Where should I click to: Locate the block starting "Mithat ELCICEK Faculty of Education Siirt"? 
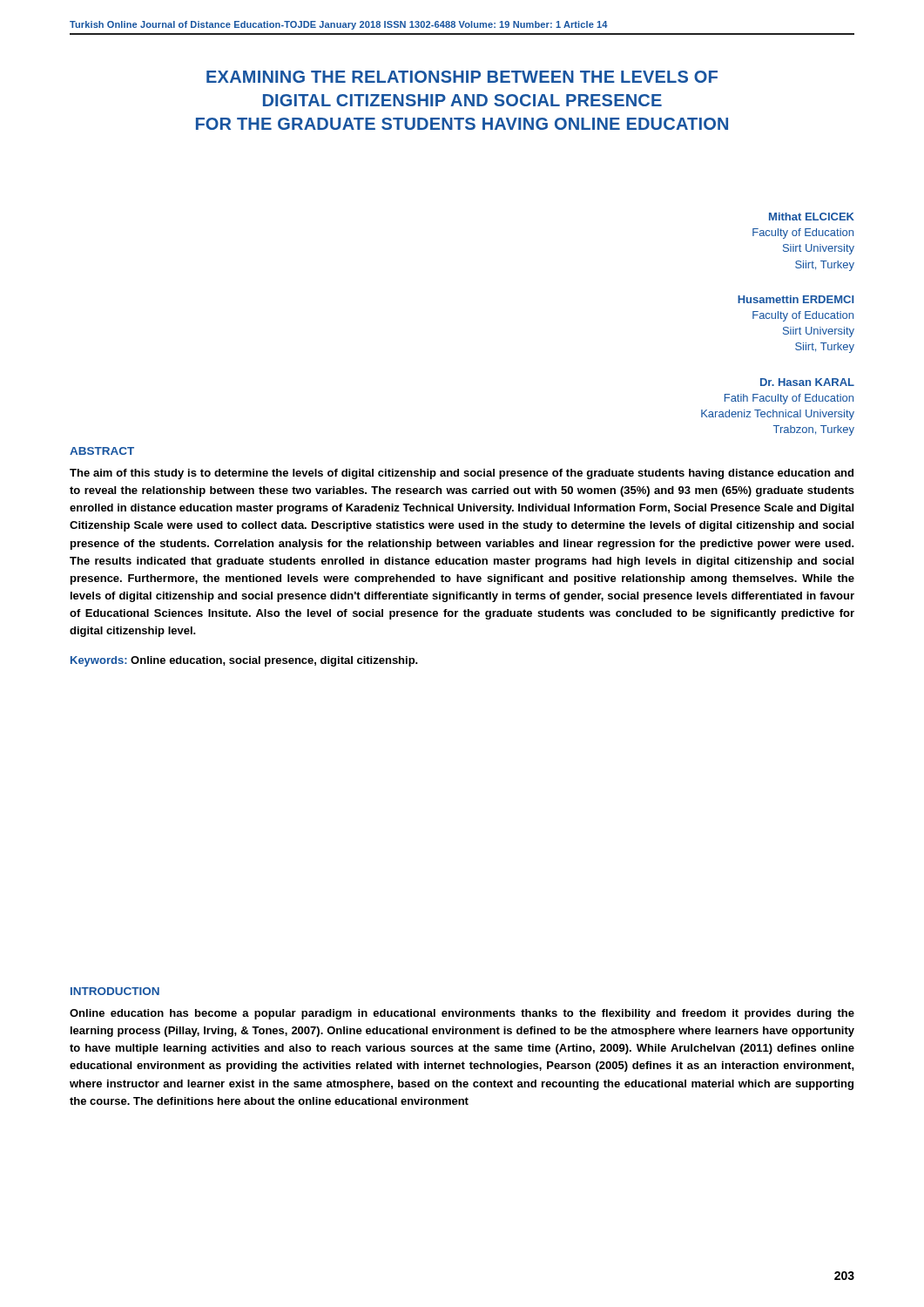(777, 241)
